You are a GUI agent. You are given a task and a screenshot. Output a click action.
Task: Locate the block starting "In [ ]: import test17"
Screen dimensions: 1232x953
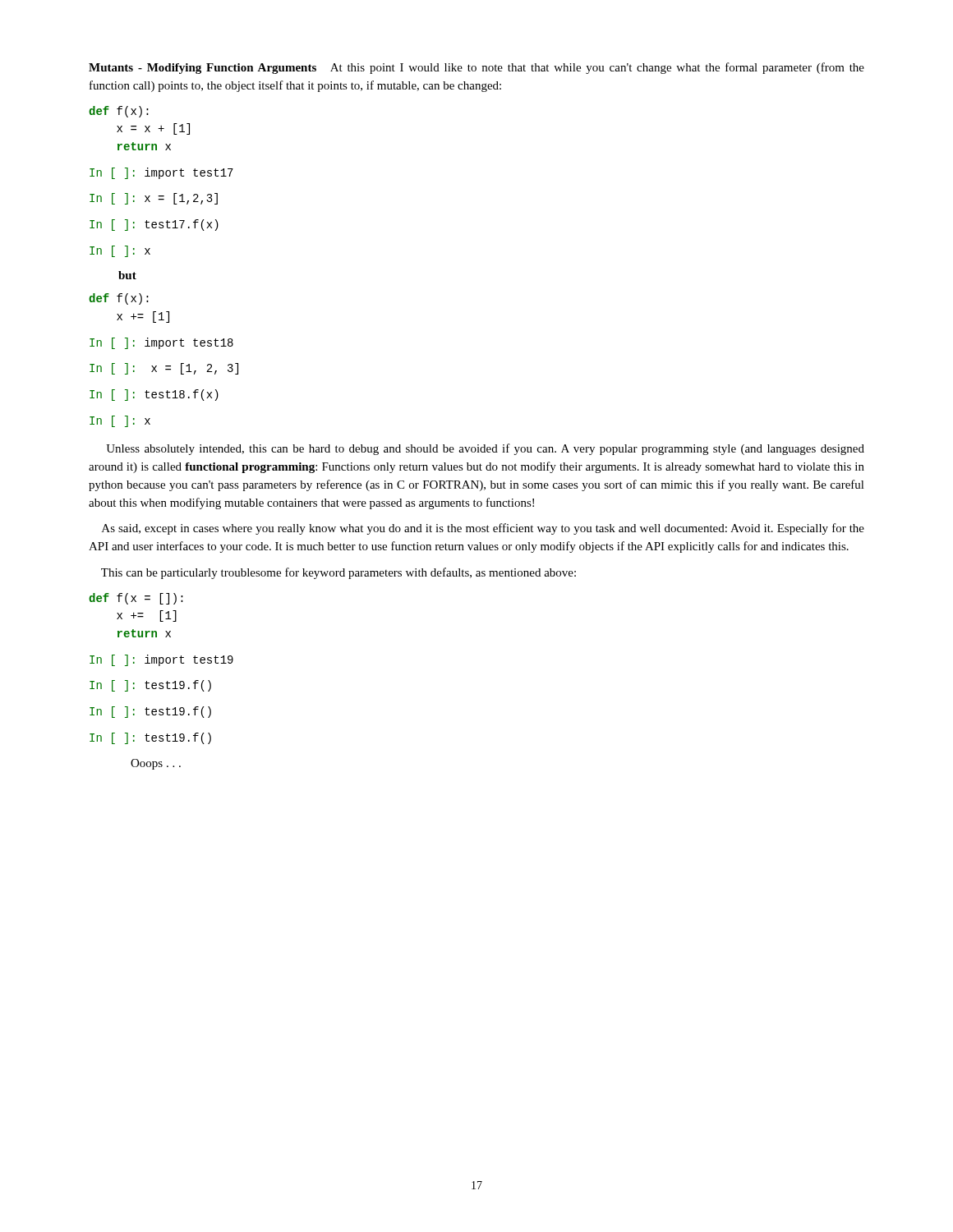point(161,173)
